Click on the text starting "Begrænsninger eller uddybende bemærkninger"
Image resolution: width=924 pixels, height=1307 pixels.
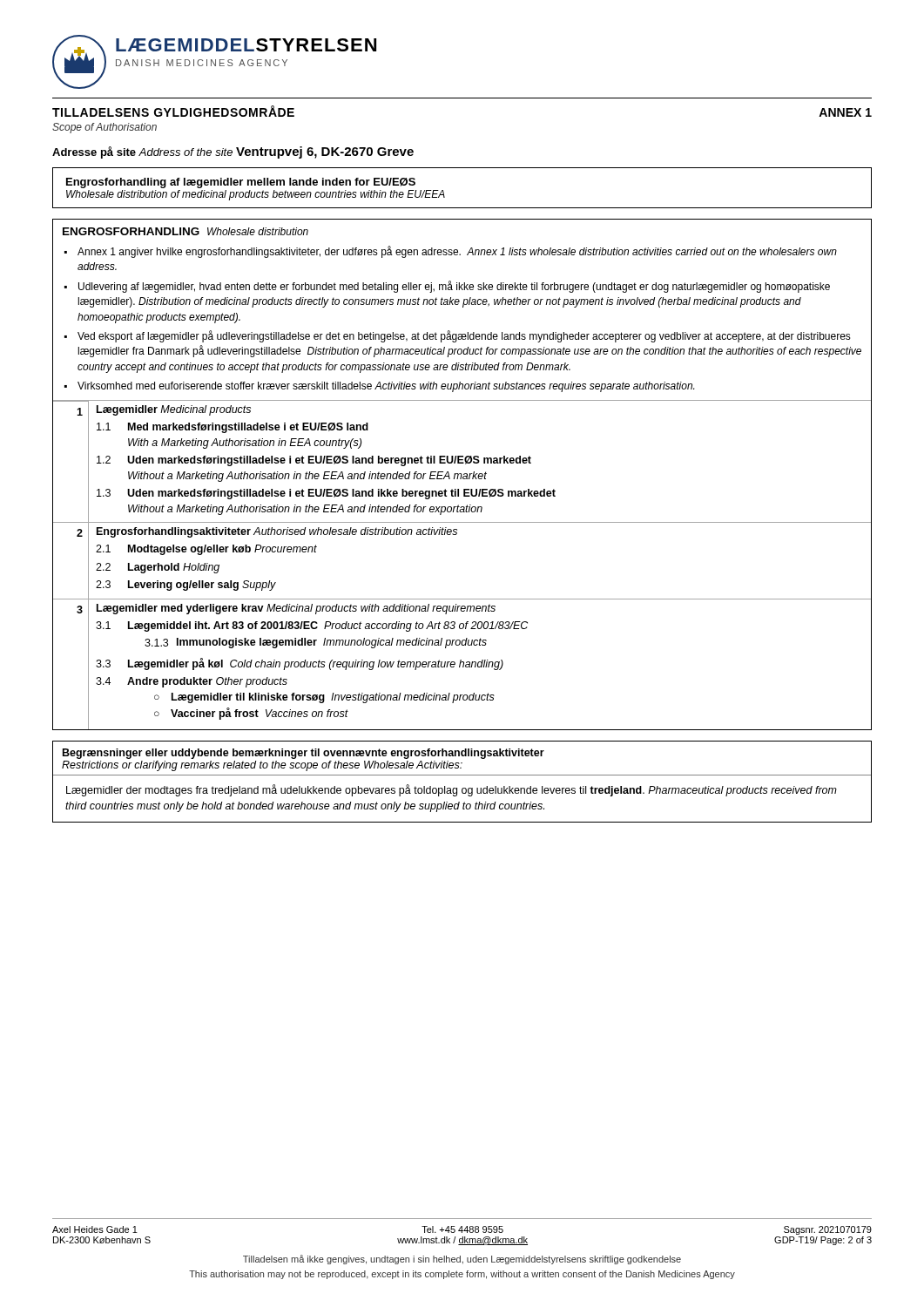pos(303,759)
